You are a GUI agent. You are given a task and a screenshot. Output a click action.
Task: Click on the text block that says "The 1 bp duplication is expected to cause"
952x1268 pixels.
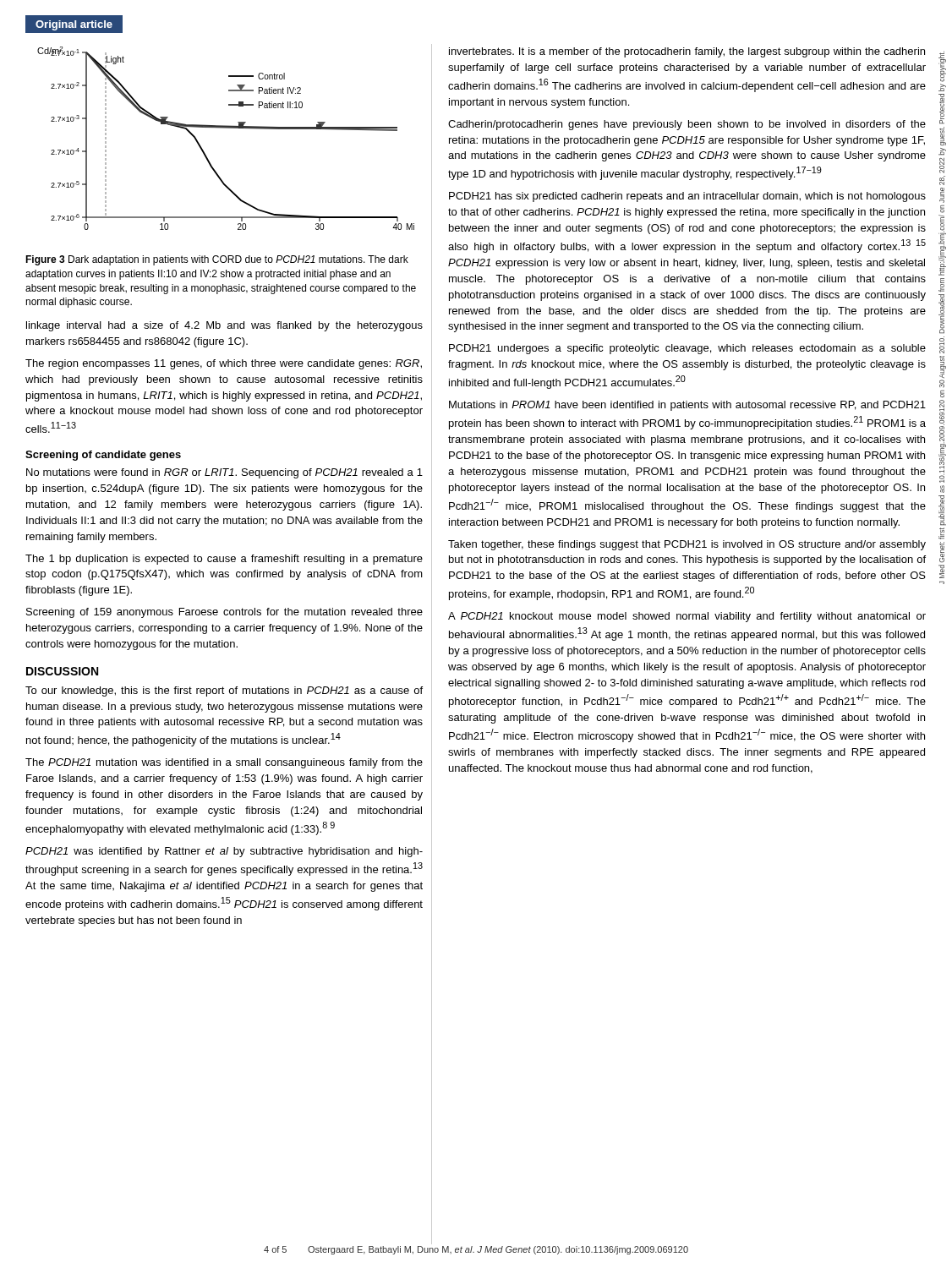(224, 574)
